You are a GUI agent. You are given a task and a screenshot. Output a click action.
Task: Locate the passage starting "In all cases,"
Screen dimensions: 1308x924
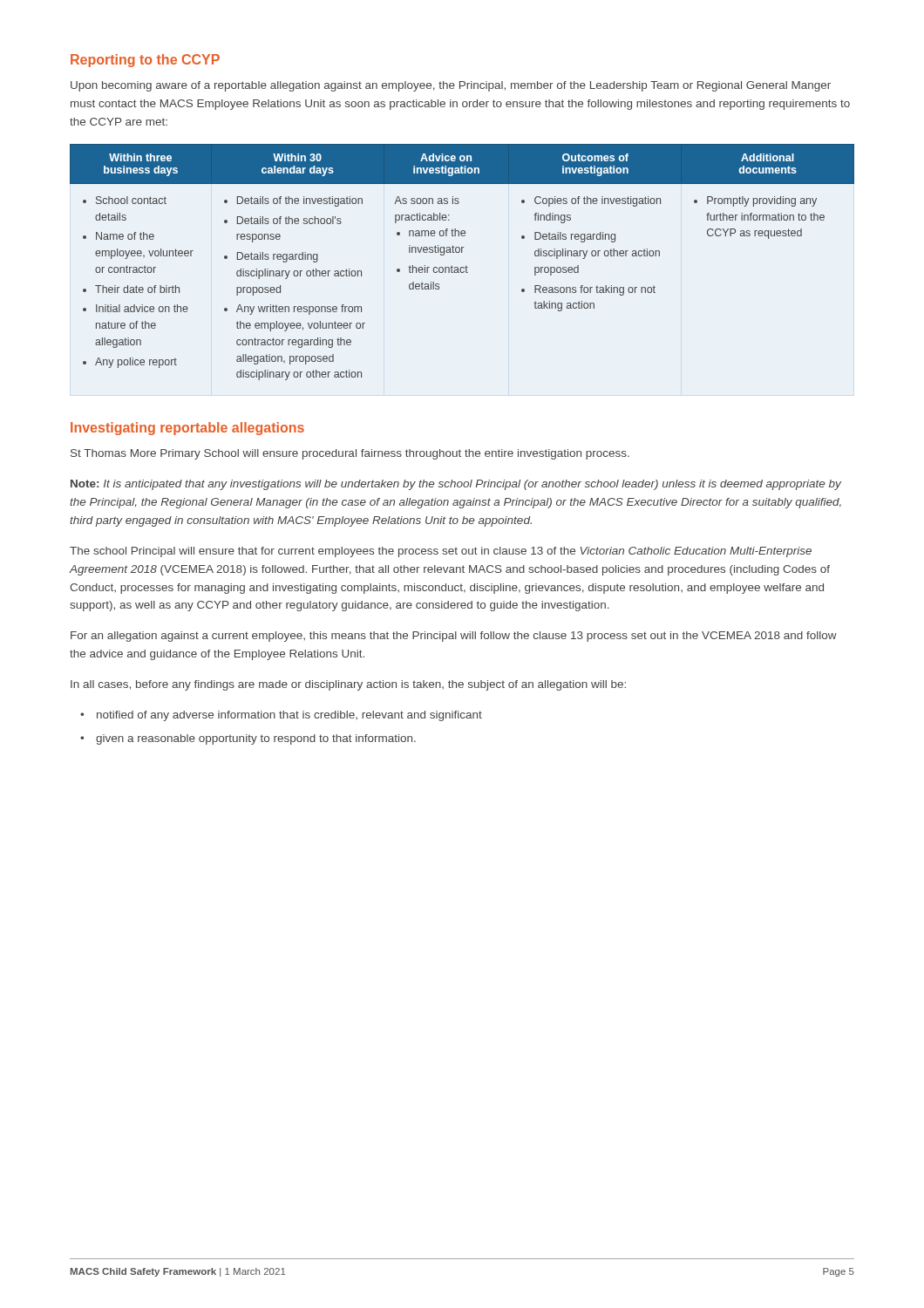tap(348, 684)
